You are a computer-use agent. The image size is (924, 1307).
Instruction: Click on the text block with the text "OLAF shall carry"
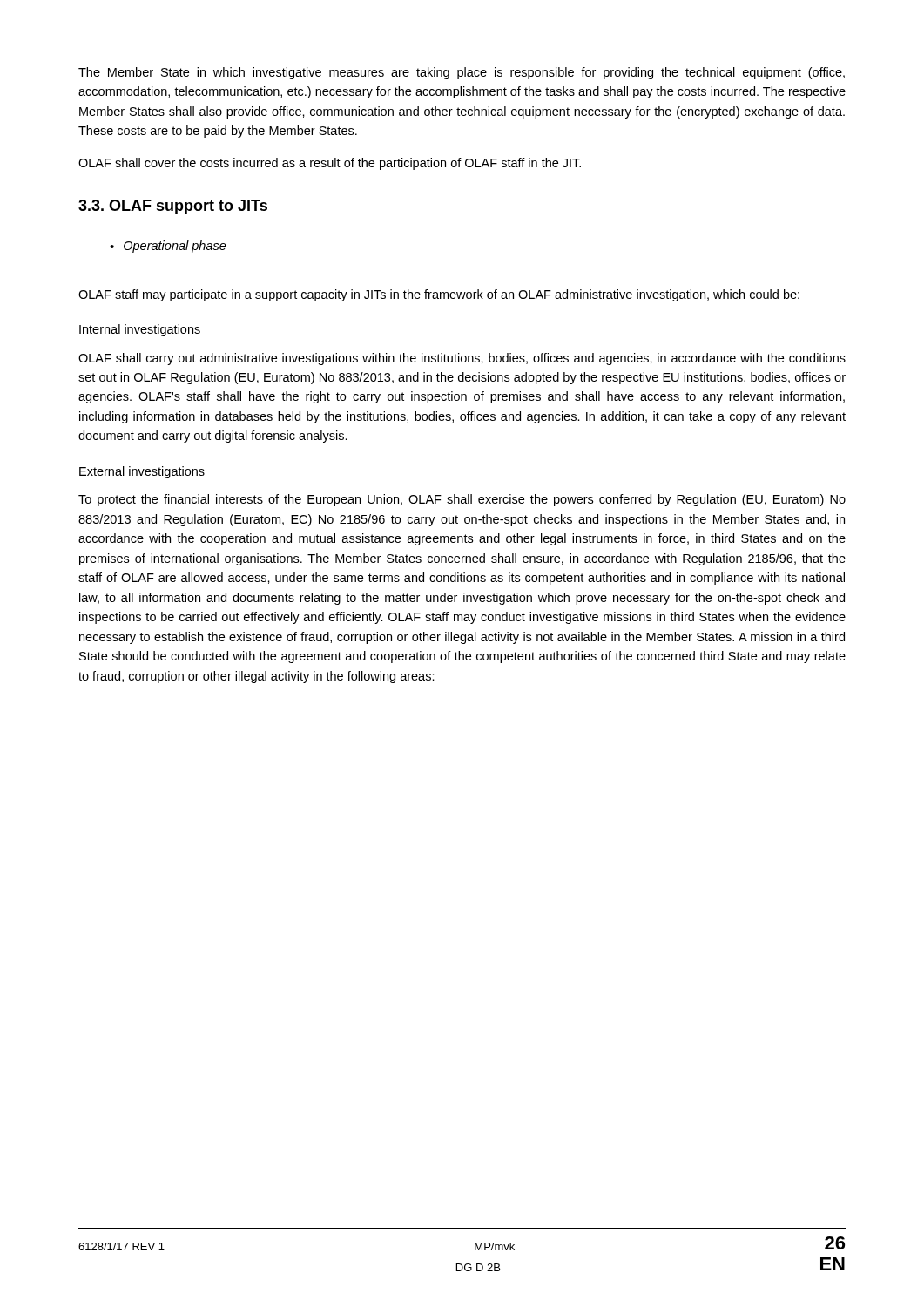coord(462,397)
